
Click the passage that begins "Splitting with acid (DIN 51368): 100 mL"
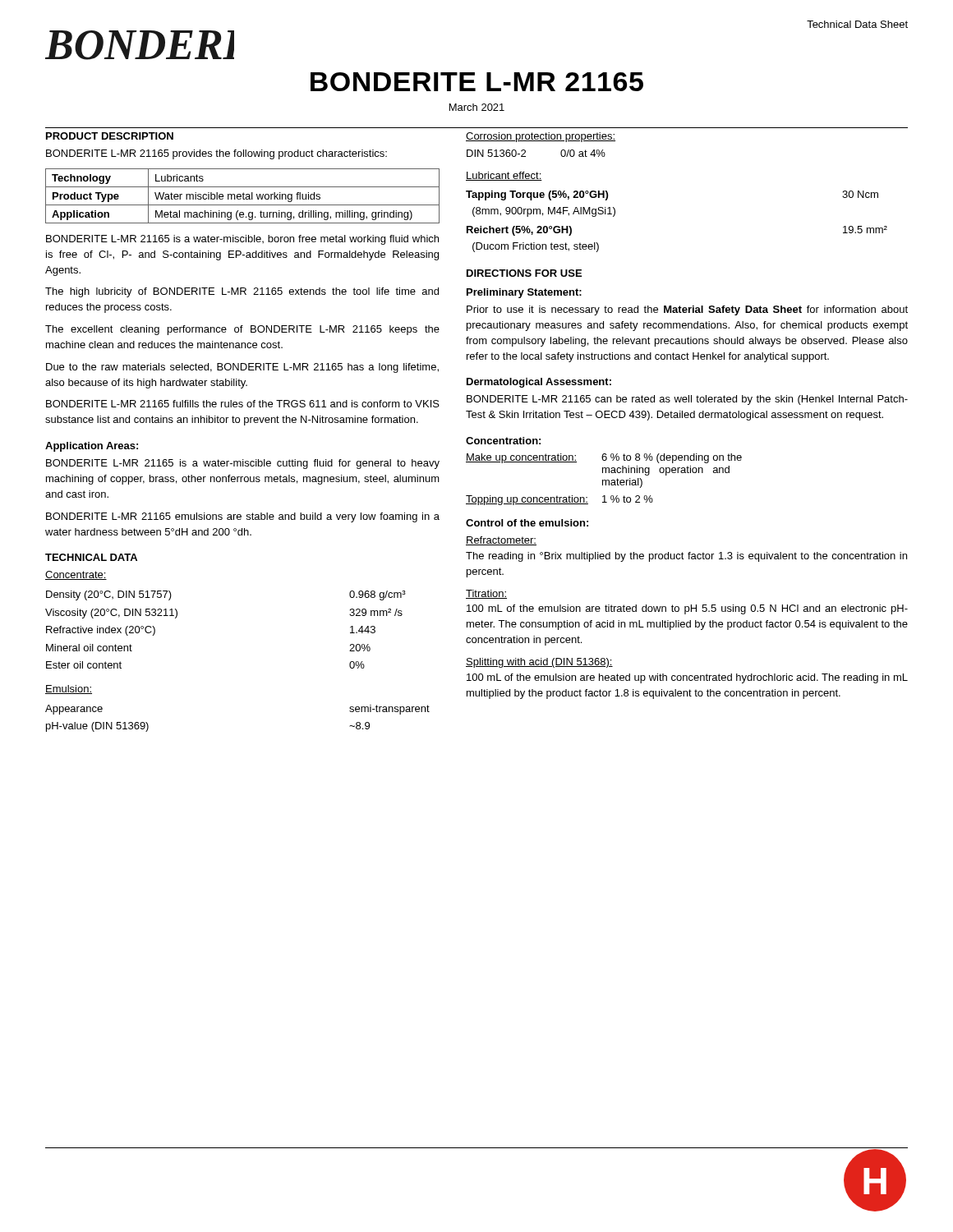click(x=687, y=677)
